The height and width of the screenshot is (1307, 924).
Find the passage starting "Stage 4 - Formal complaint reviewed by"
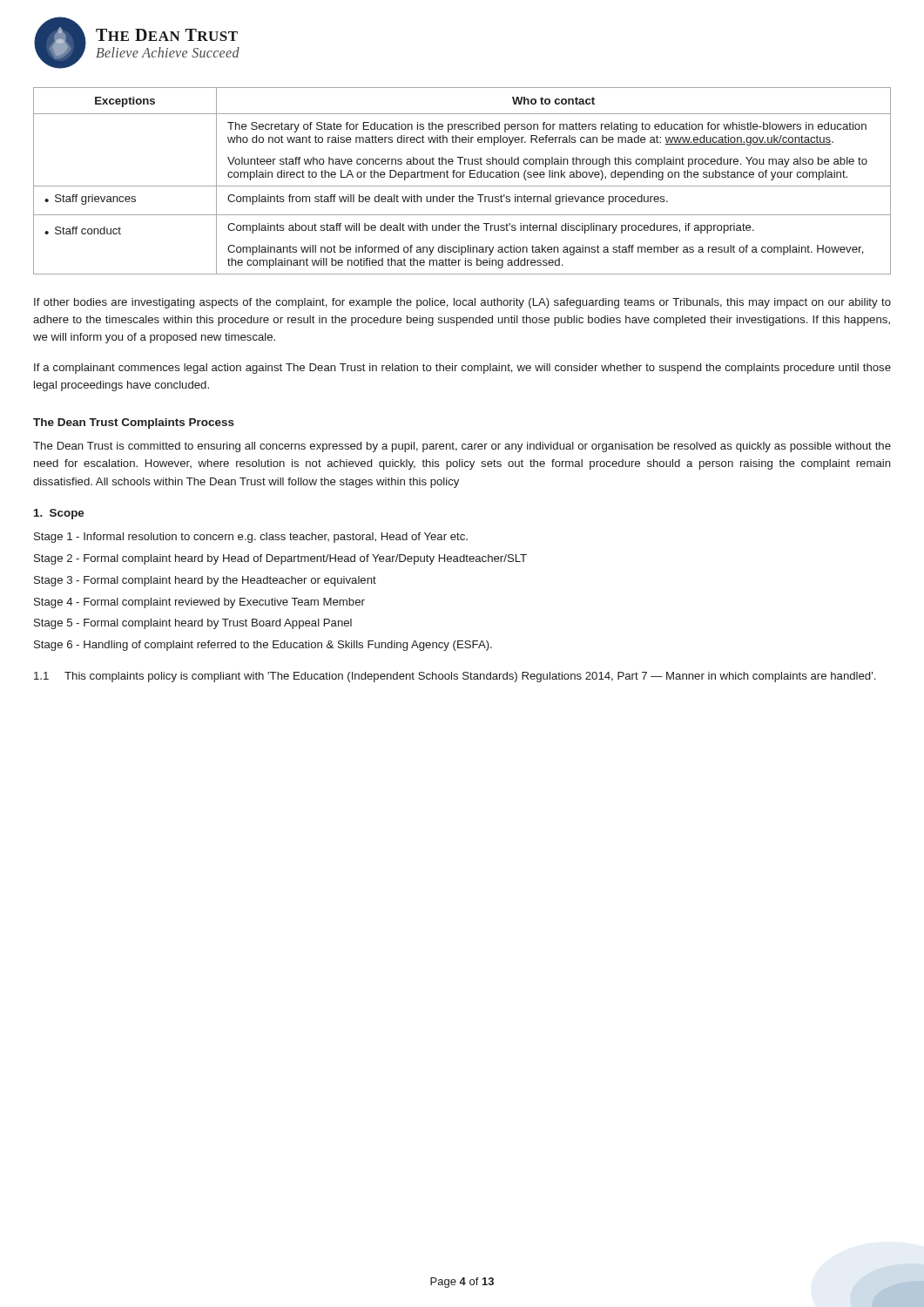(x=199, y=601)
